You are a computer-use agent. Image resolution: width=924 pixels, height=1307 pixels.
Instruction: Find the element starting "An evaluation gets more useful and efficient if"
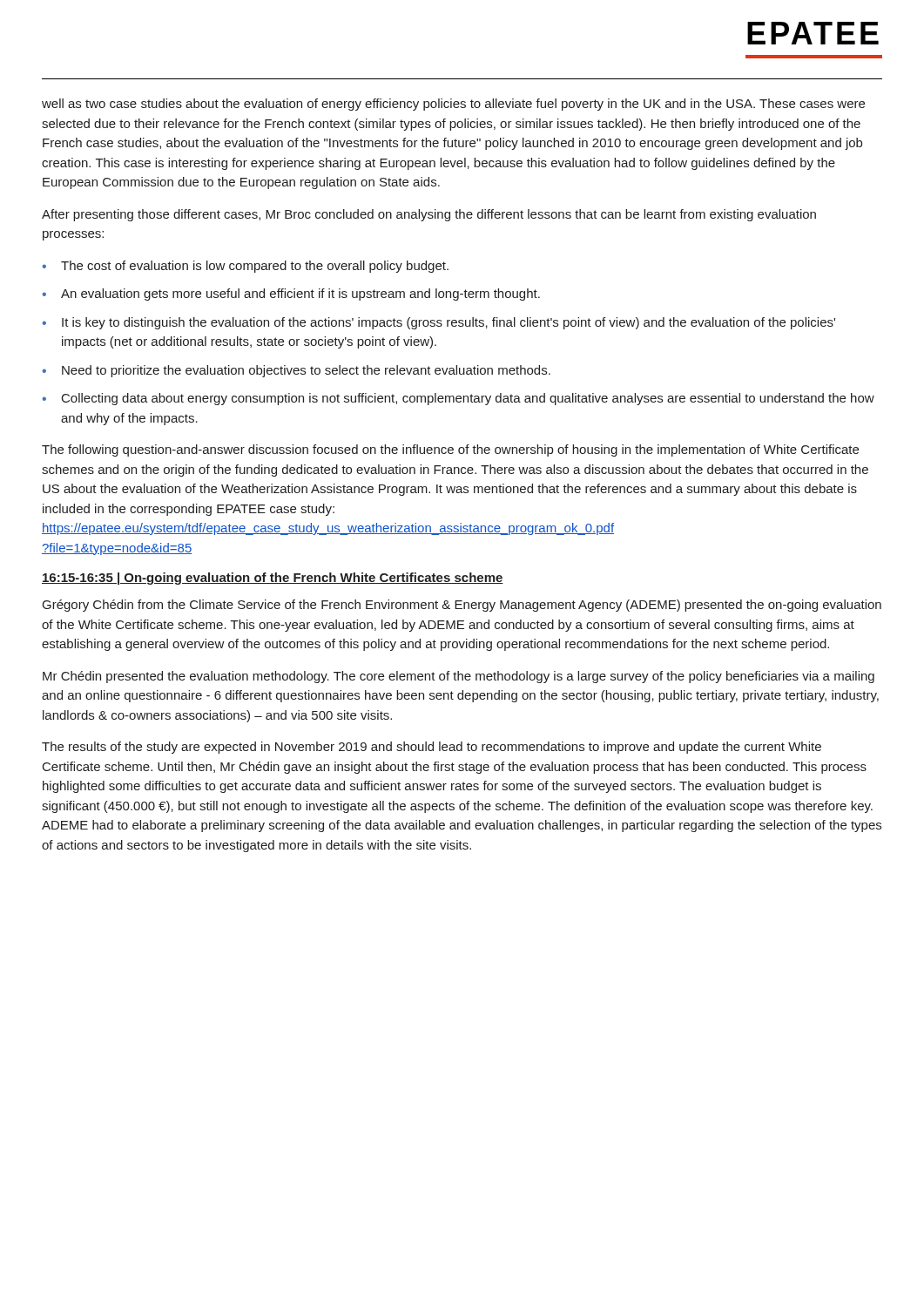(301, 293)
